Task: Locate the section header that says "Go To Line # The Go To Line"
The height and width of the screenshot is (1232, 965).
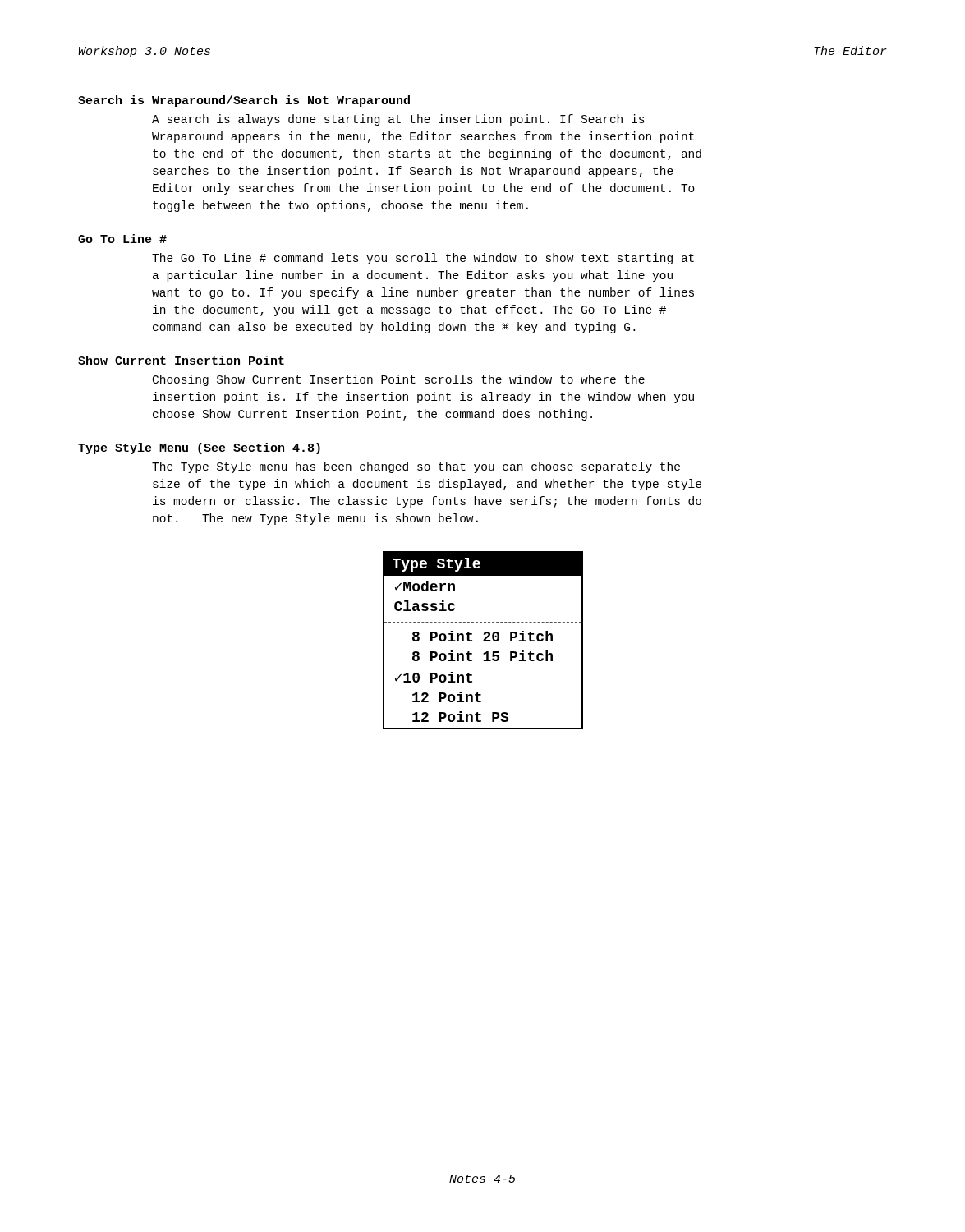Action: (482, 285)
